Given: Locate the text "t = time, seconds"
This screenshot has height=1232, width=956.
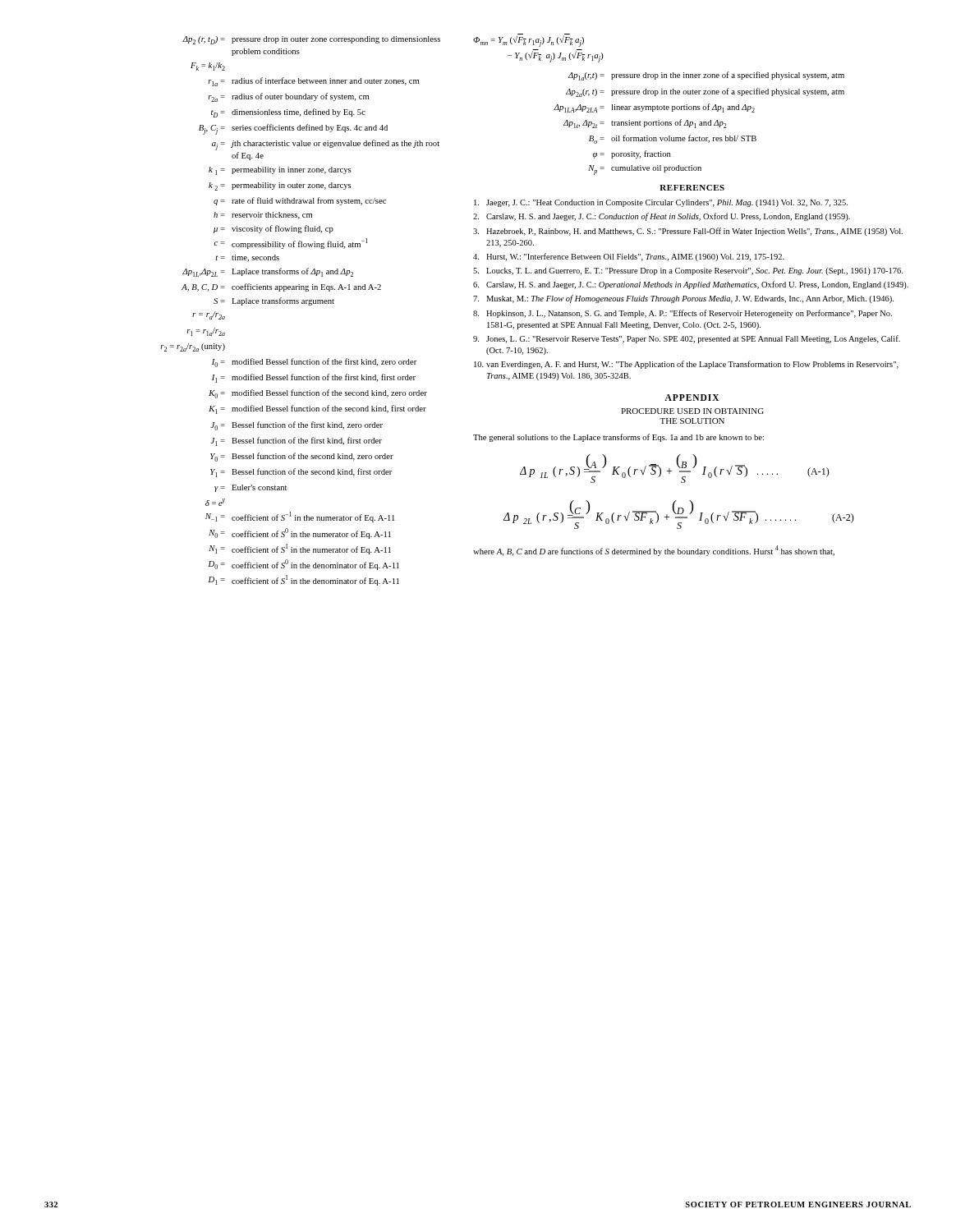Looking at the screenshot, I should 246,257.
